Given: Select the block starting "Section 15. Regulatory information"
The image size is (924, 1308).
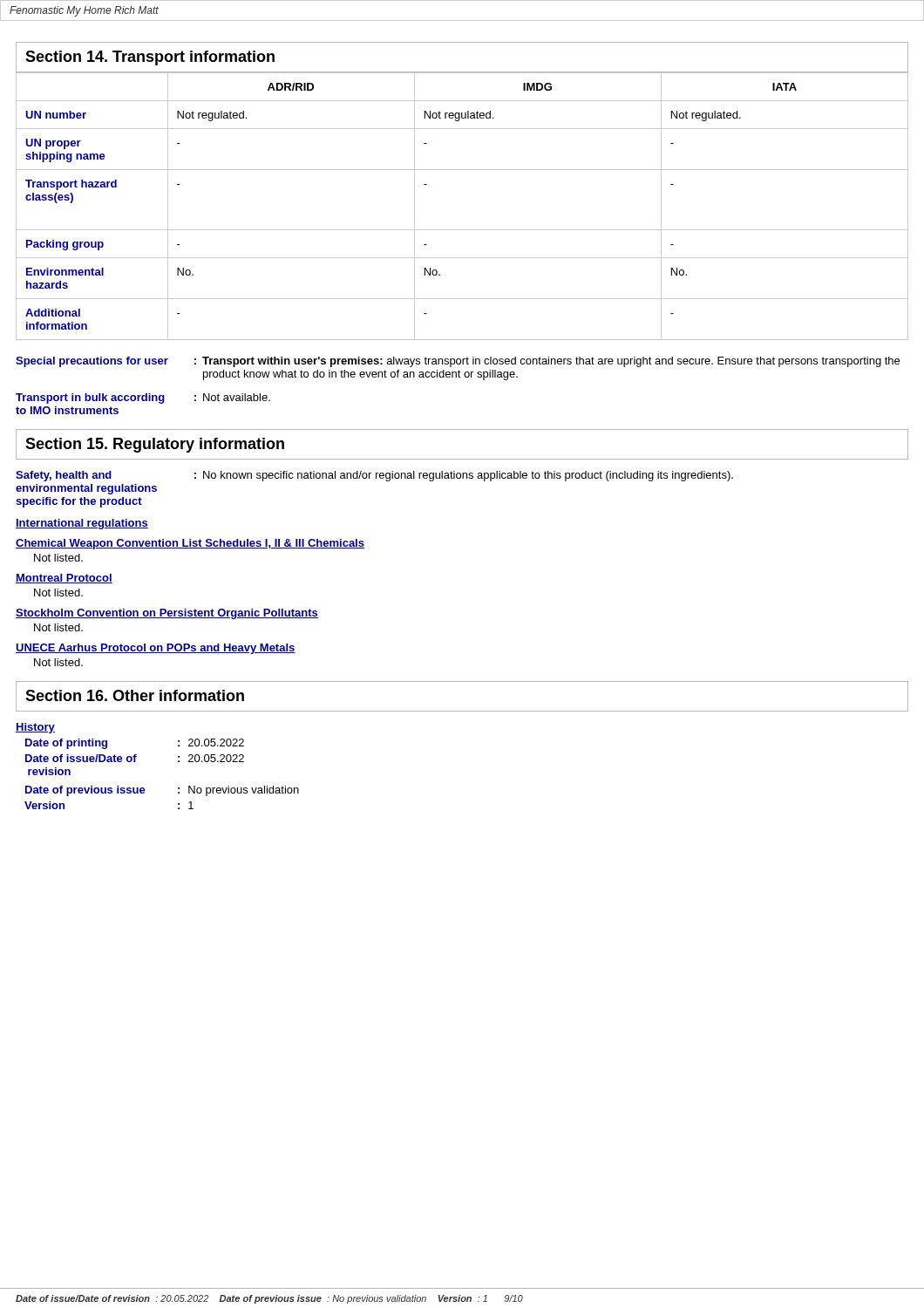Looking at the screenshot, I should click(x=155, y=445).
